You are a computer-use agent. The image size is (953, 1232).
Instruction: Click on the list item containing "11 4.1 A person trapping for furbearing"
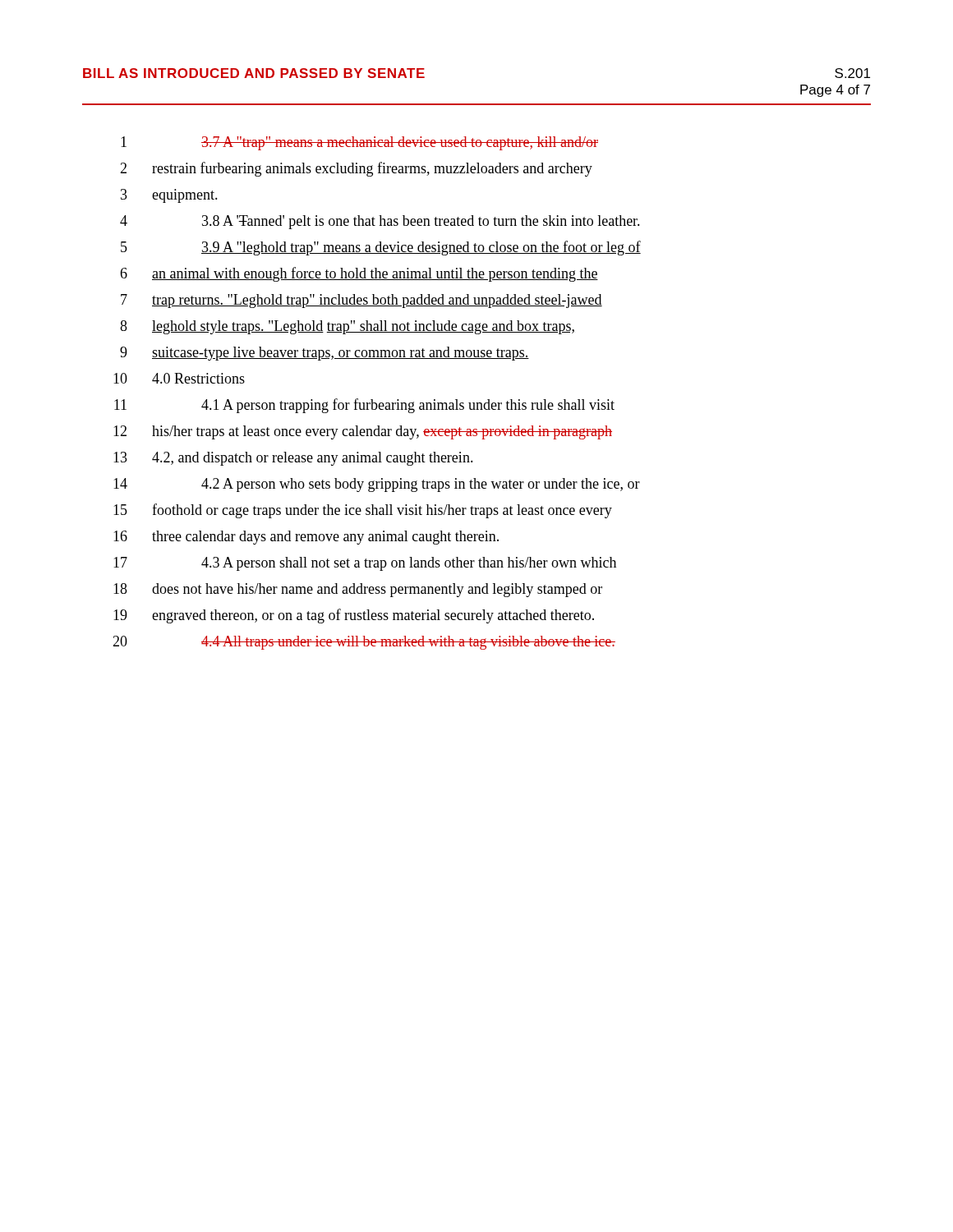click(485, 406)
